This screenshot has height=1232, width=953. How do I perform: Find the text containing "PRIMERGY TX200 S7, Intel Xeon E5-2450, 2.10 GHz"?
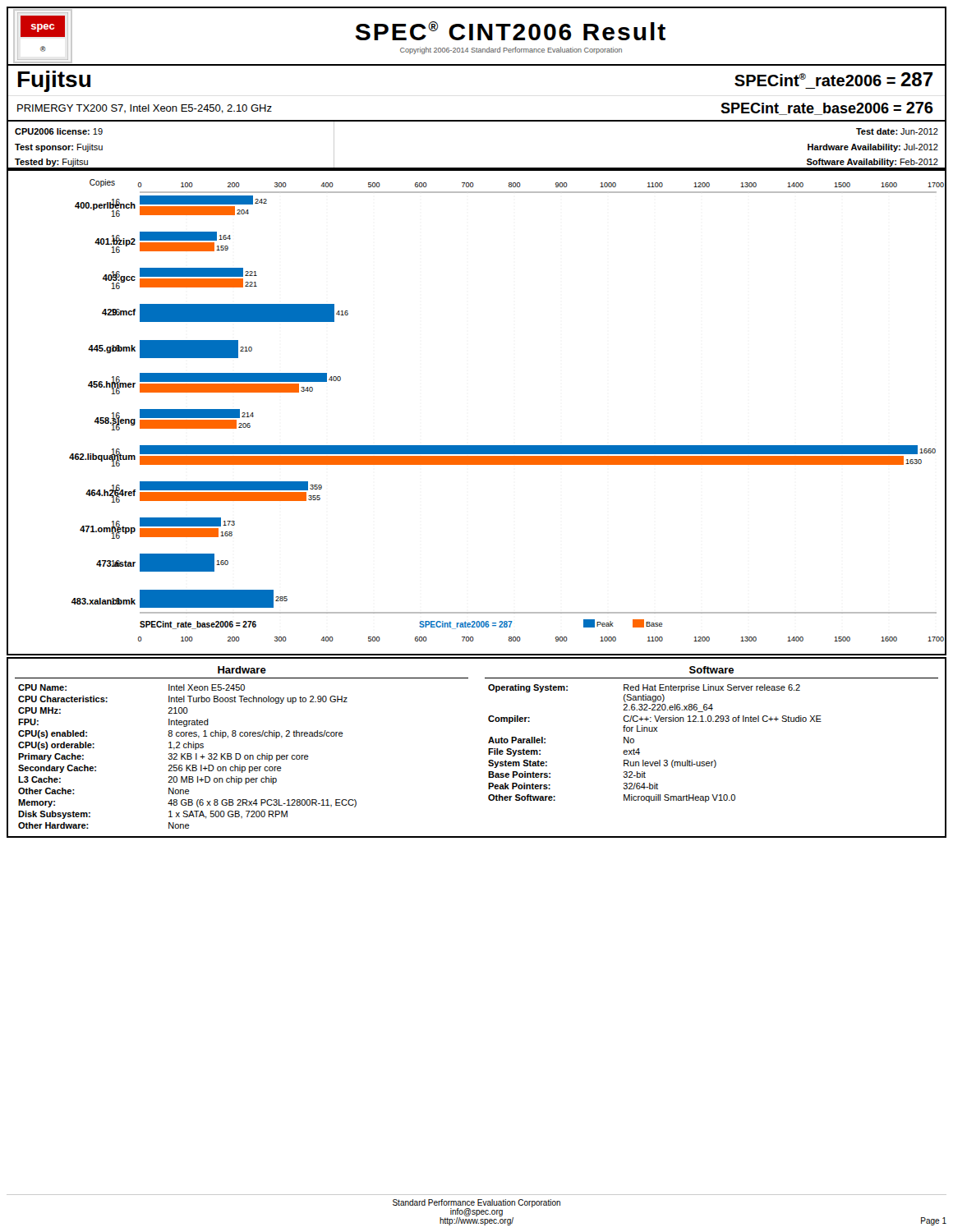pyautogui.click(x=144, y=108)
